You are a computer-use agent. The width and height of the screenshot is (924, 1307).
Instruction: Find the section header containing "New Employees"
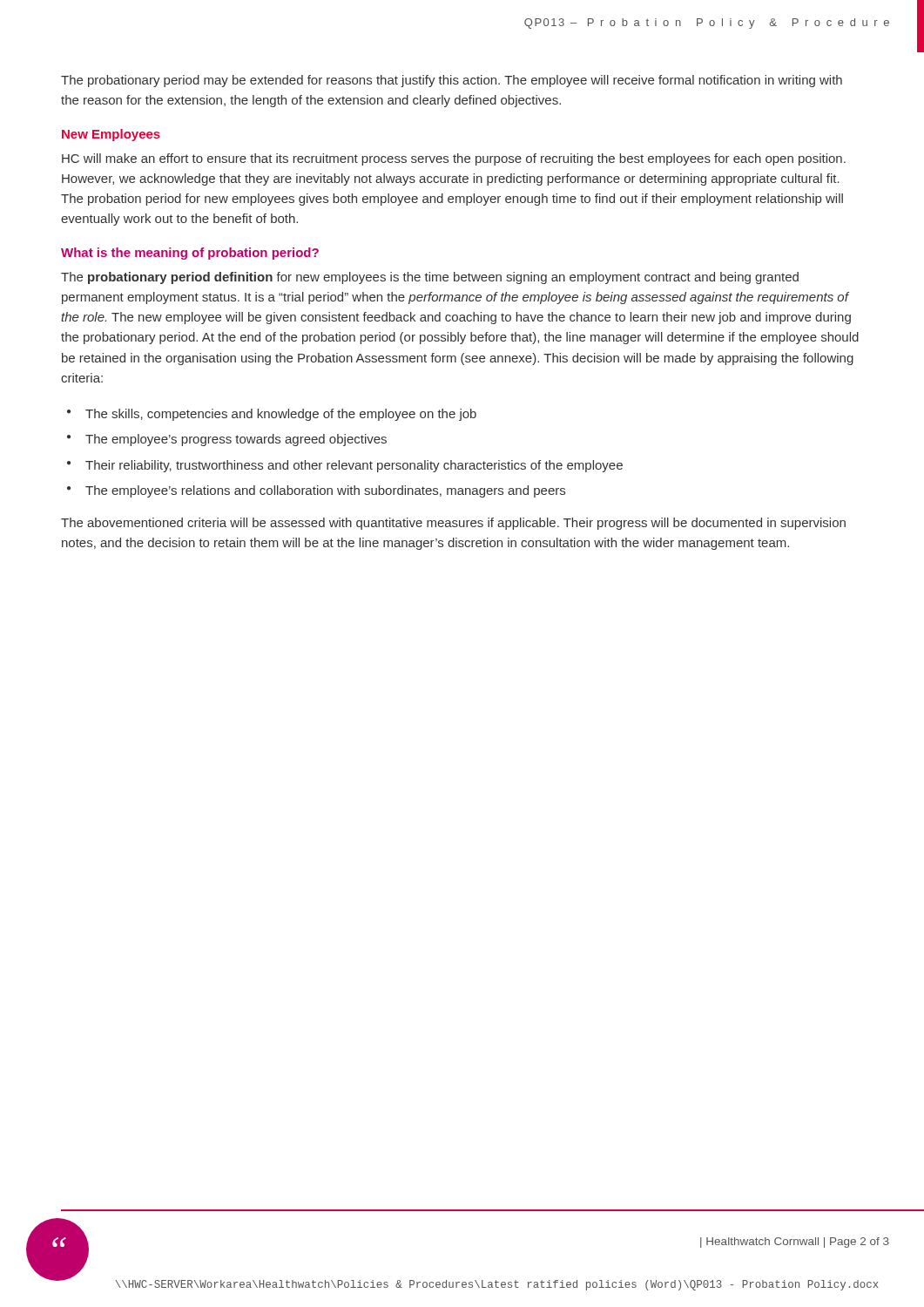pos(111,133)
